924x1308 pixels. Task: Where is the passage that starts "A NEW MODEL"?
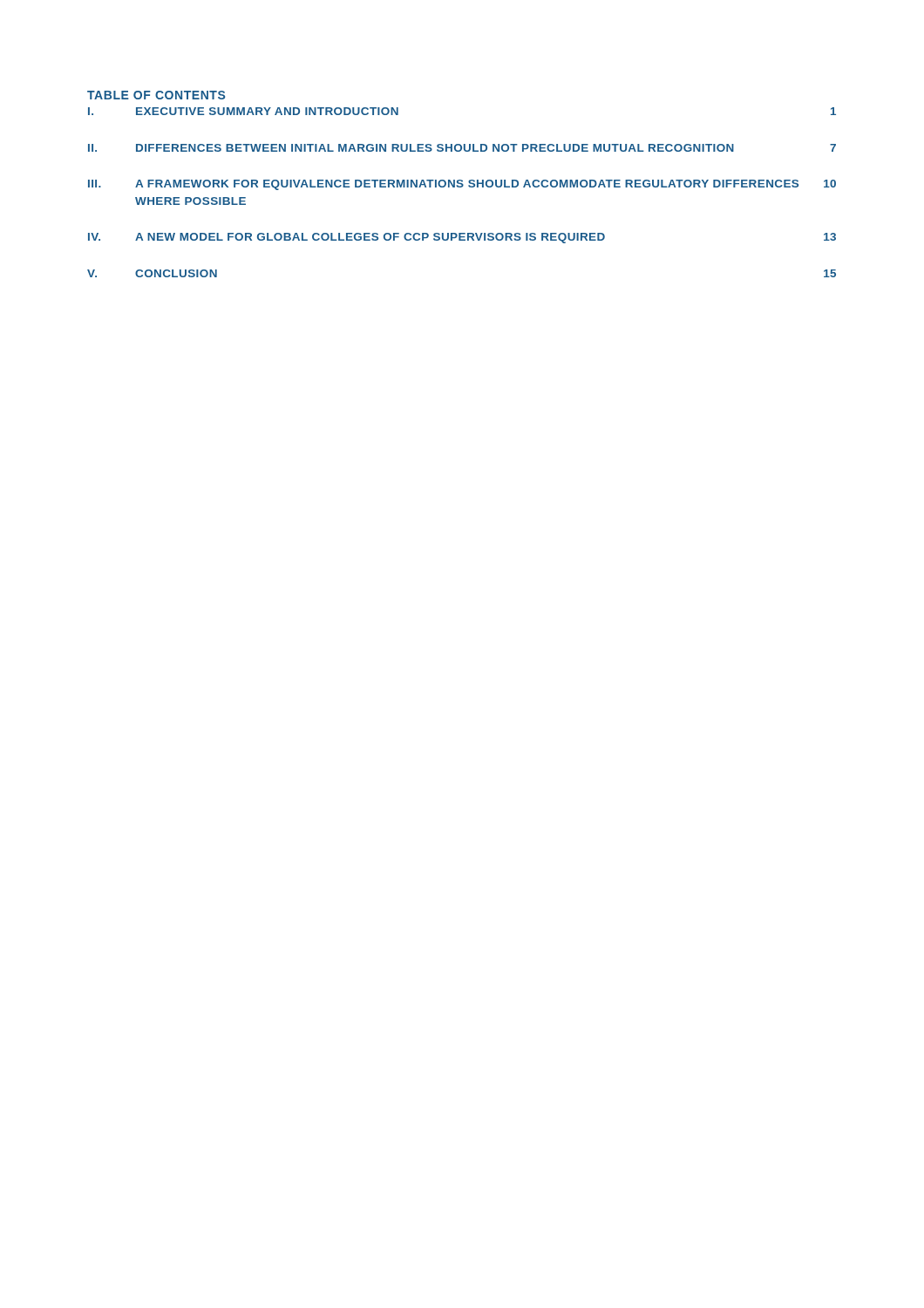coord(370,237)
